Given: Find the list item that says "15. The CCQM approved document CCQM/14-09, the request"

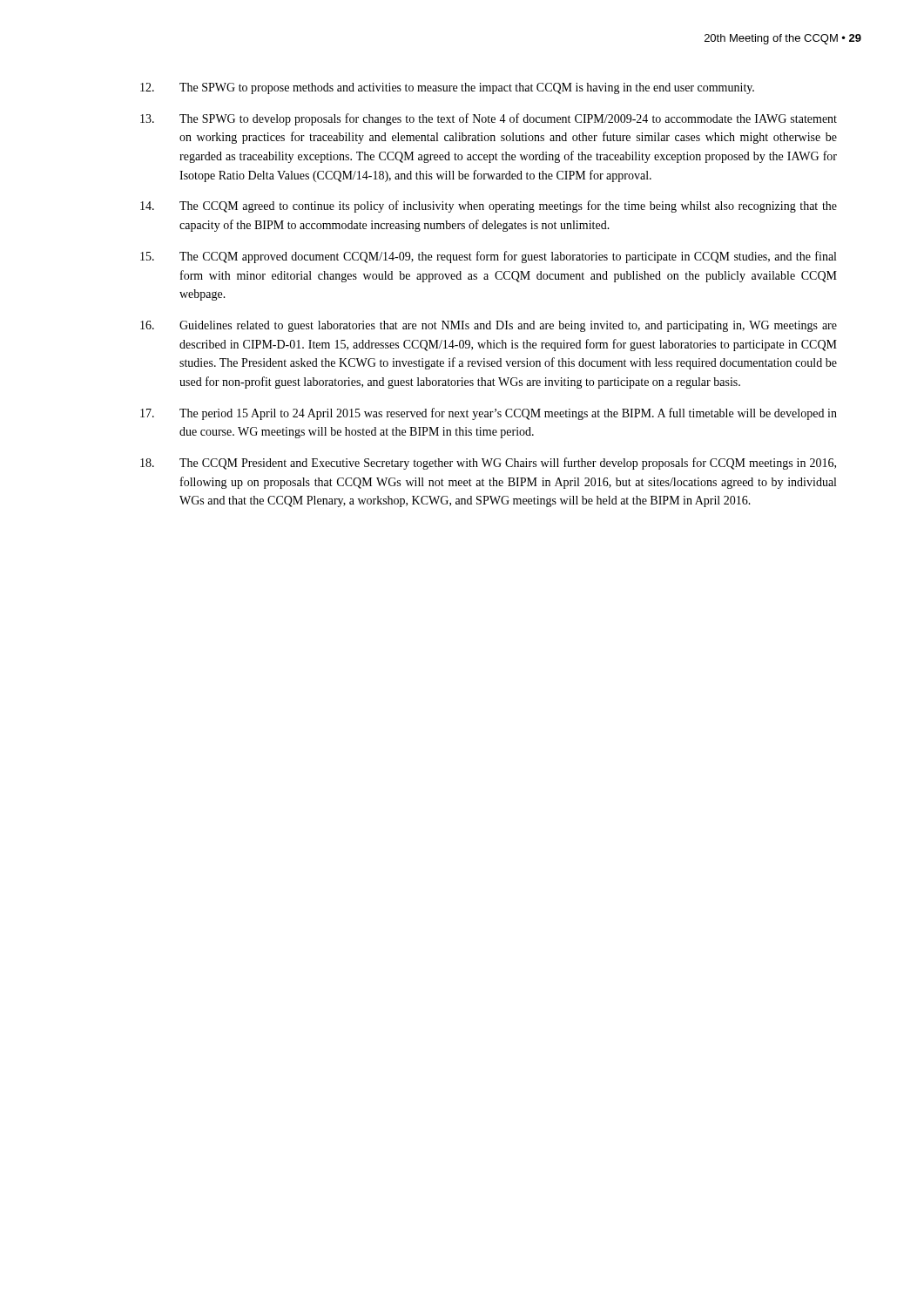Looking at the screenshot, I should (x=488, y=276).
